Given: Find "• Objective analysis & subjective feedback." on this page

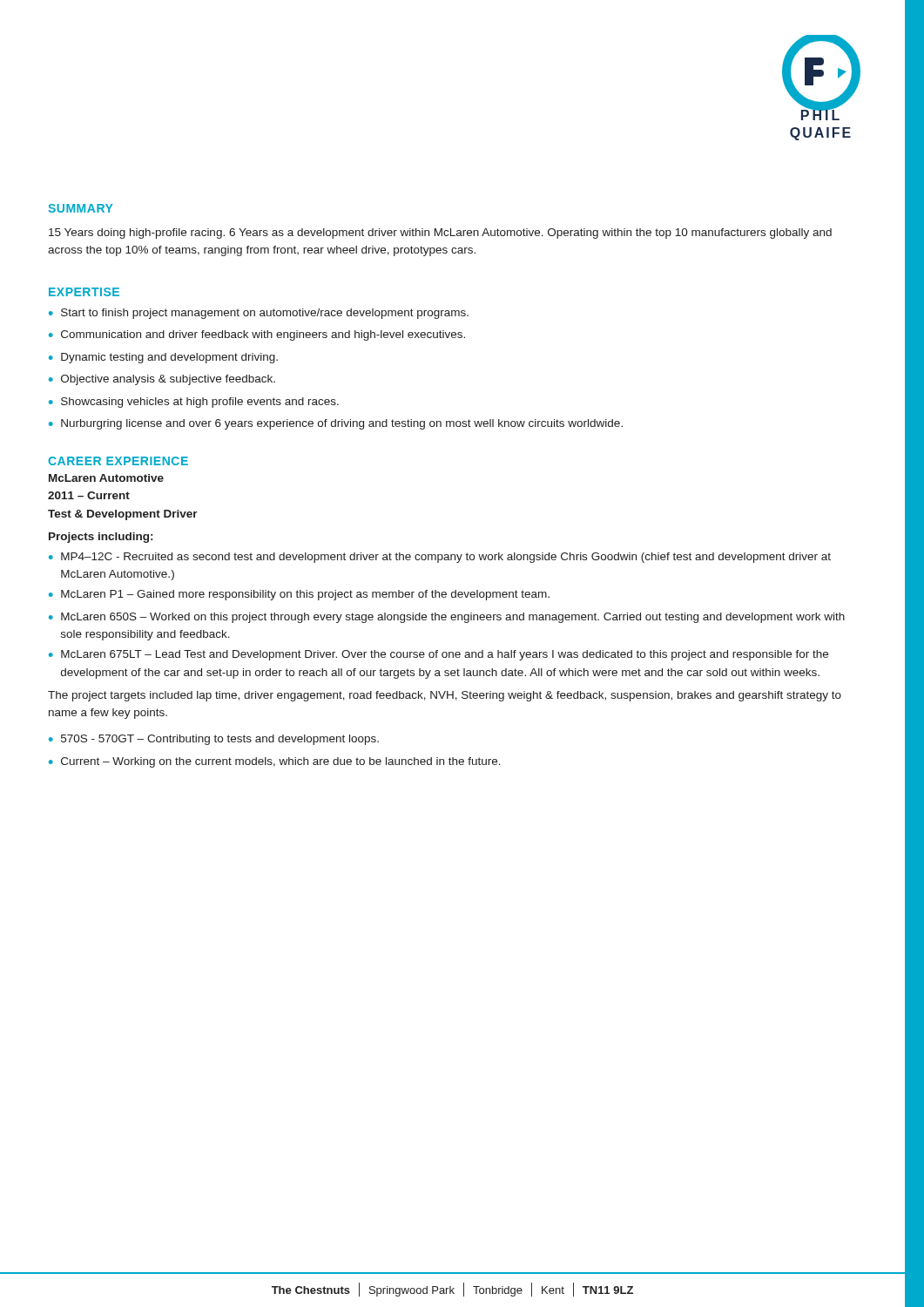Looking at the screenshot, I should pos(162,380).
